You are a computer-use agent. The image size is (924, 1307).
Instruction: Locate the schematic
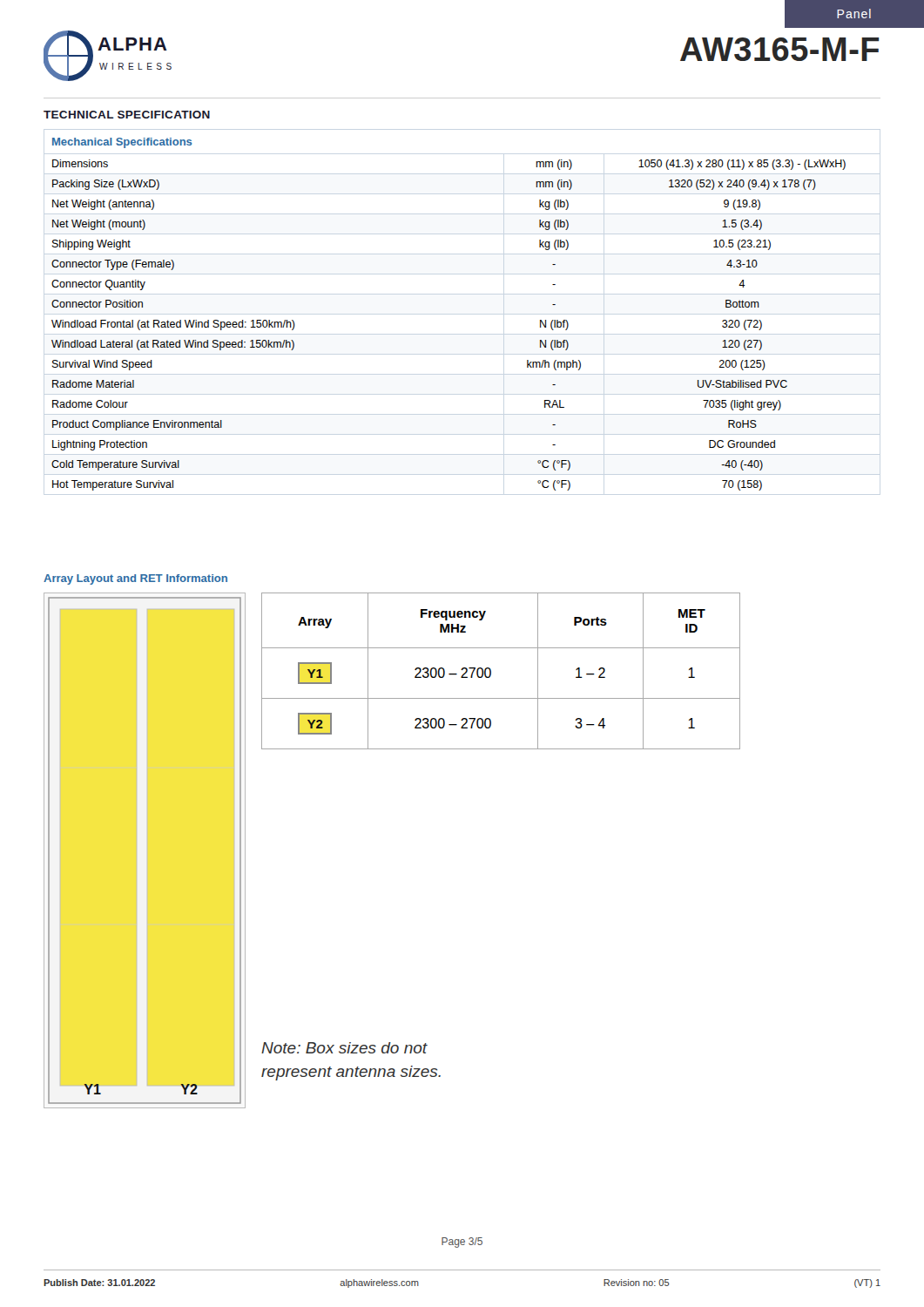145,850
